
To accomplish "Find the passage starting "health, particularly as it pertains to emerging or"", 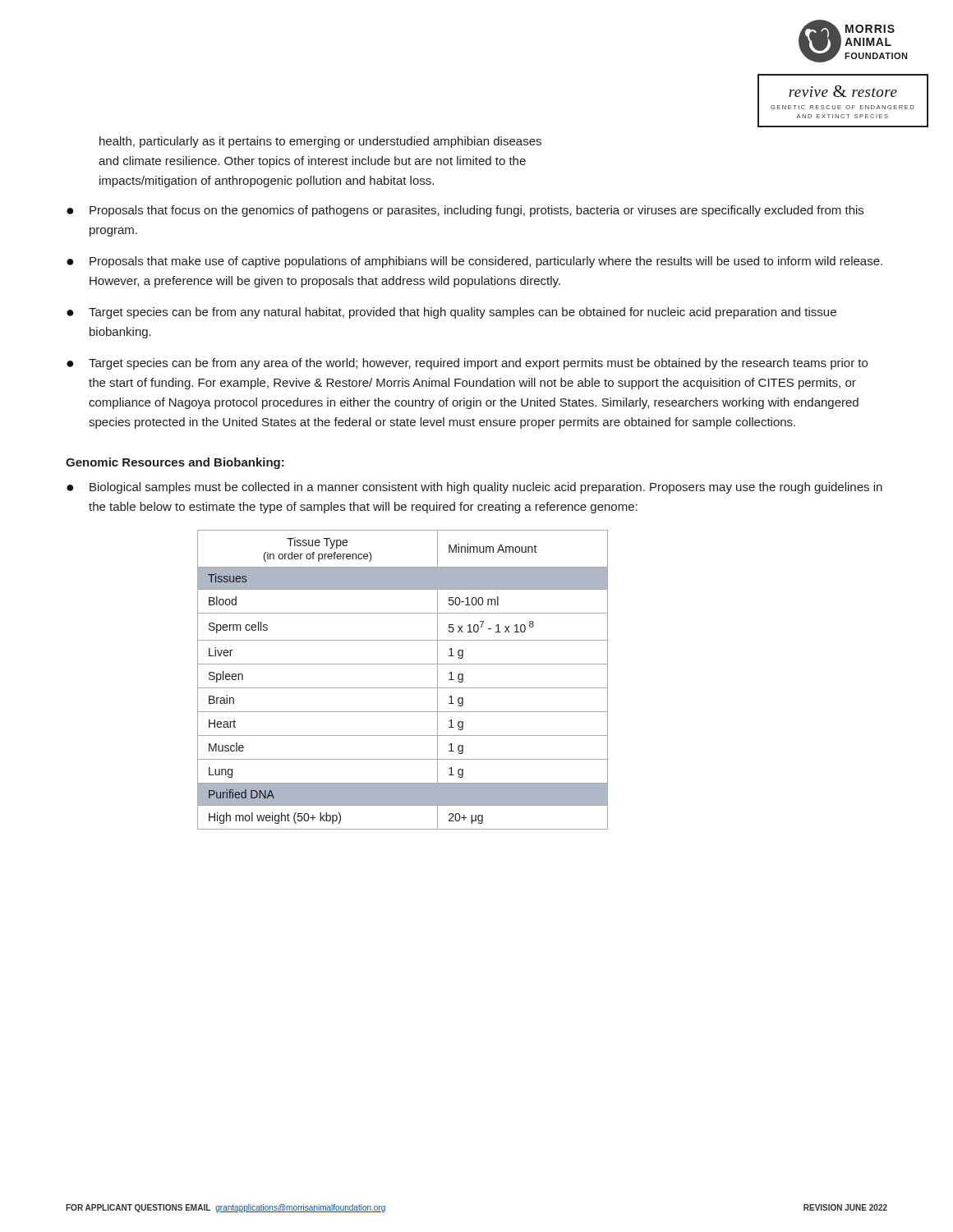I will click(320, 161).
